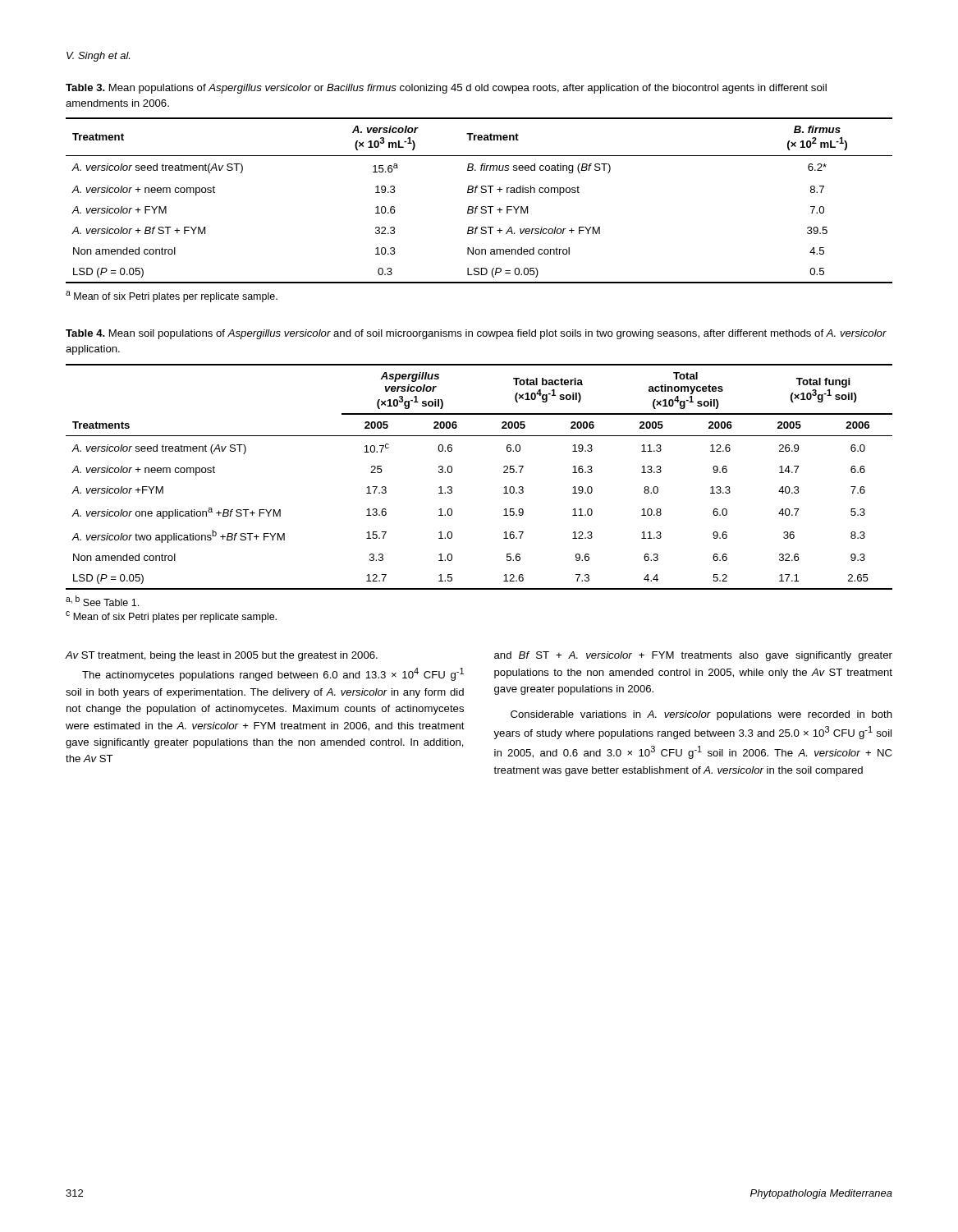Select the table that reads "Bf ST + radish compost"
This screenshot has height=1232, width=958.
(x=479, y=201)
